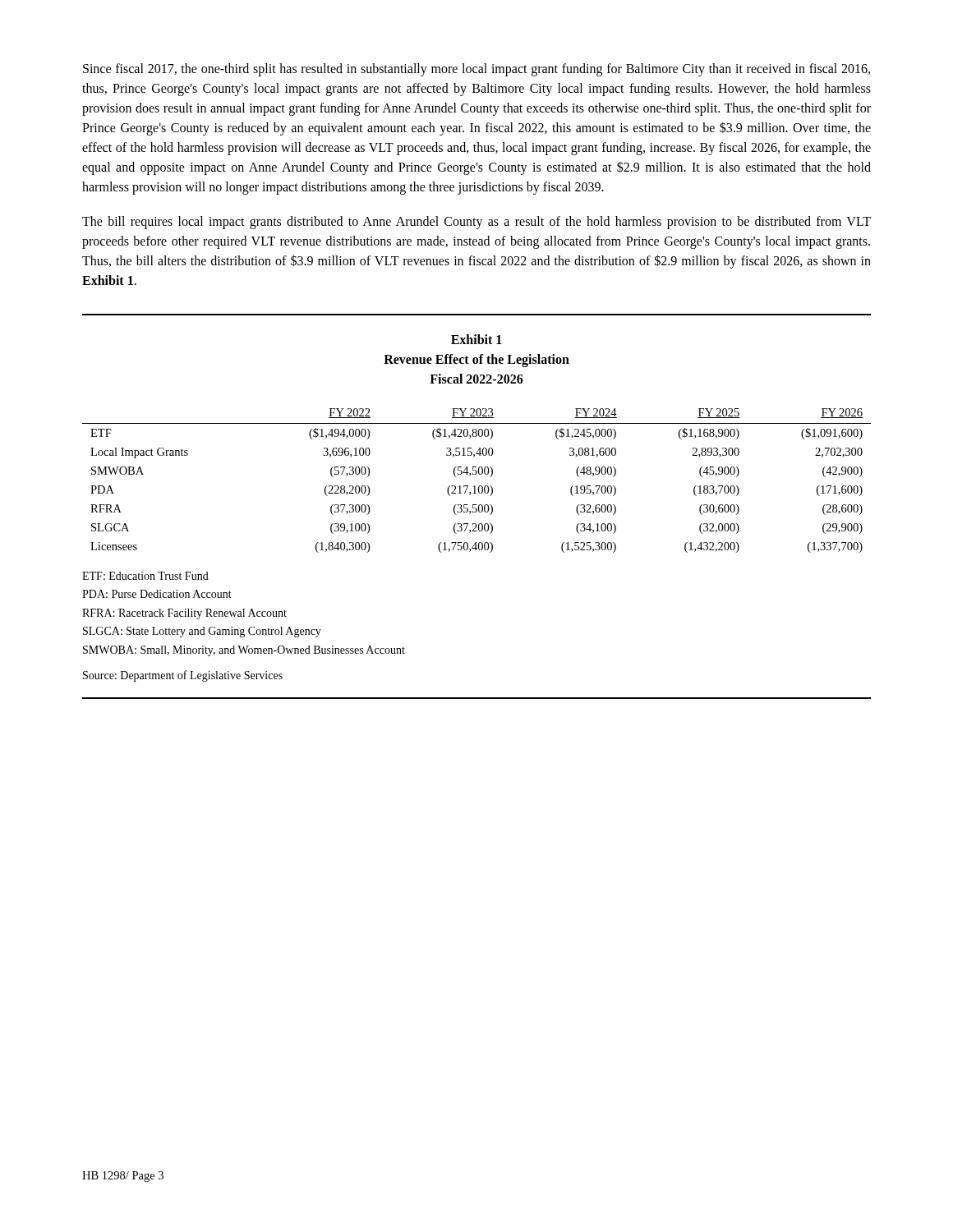
Task: Select the section header containing "Exhibit 1 Revenue Effect"
Action: tap(476, 359)
